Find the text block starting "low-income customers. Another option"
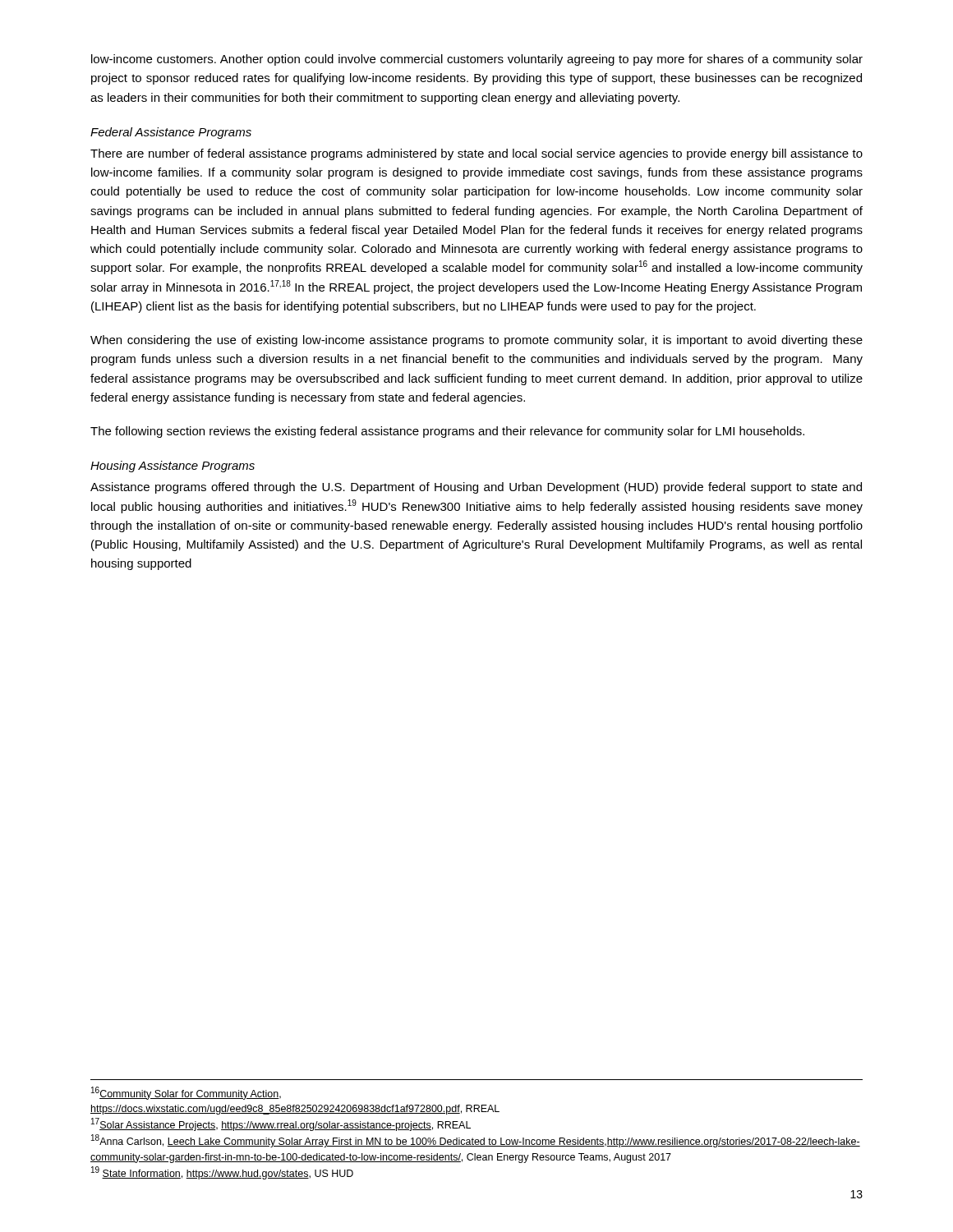The height and width of the screenshot is (1232, 953). click(x=476, y=78)
